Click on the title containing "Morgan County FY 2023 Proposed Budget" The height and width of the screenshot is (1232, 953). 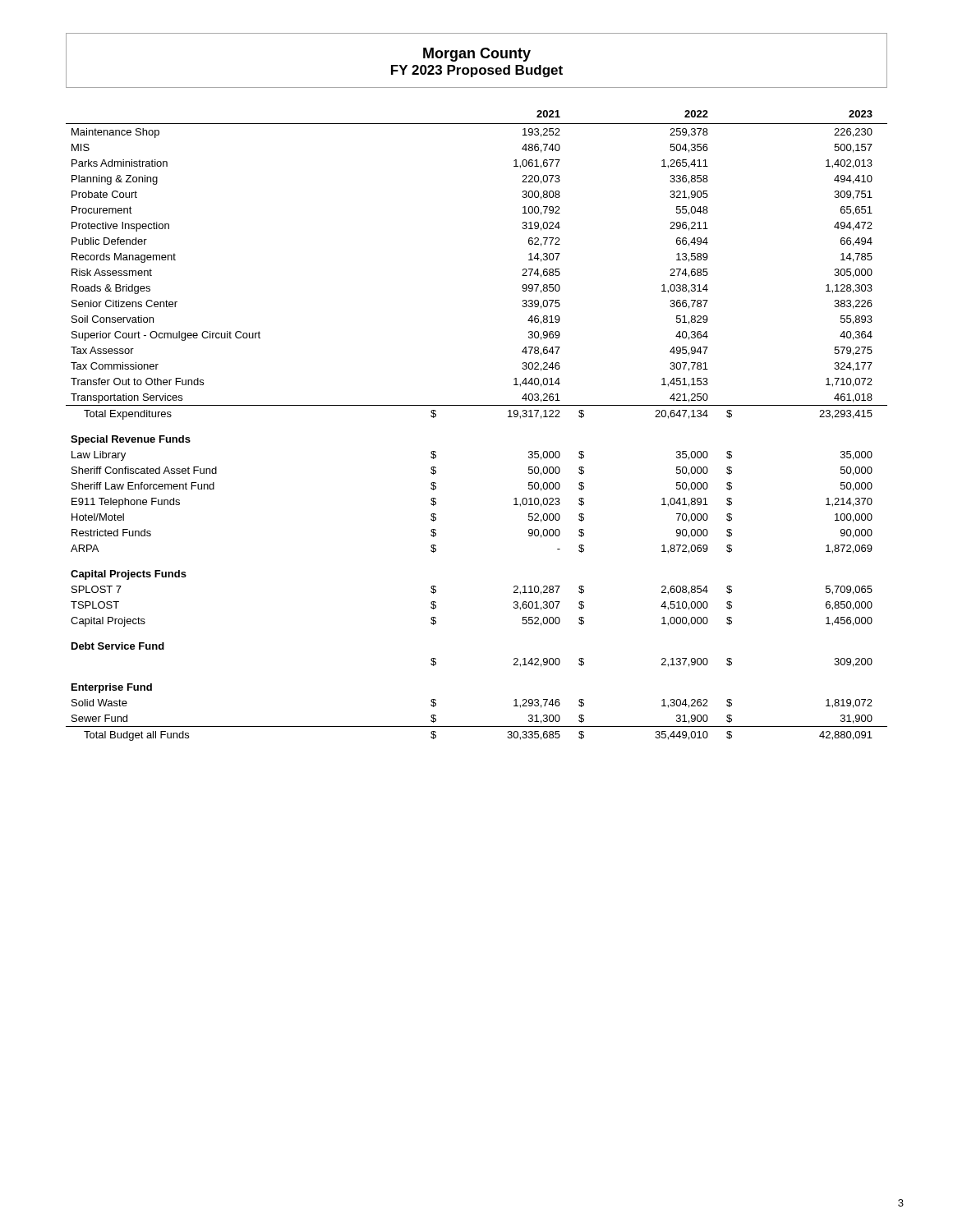point(476,62)
